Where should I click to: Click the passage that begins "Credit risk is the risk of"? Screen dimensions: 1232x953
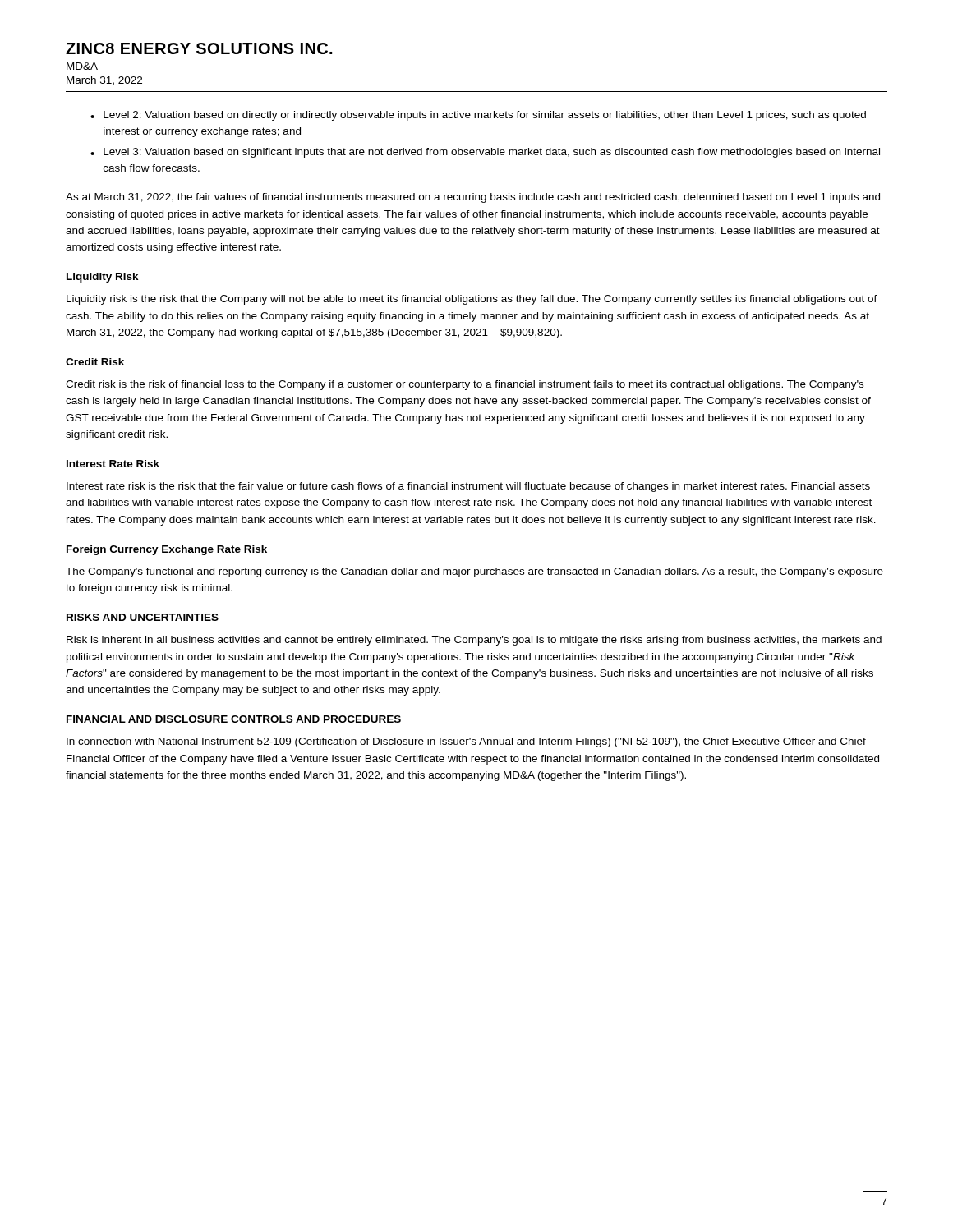(468, 409)
